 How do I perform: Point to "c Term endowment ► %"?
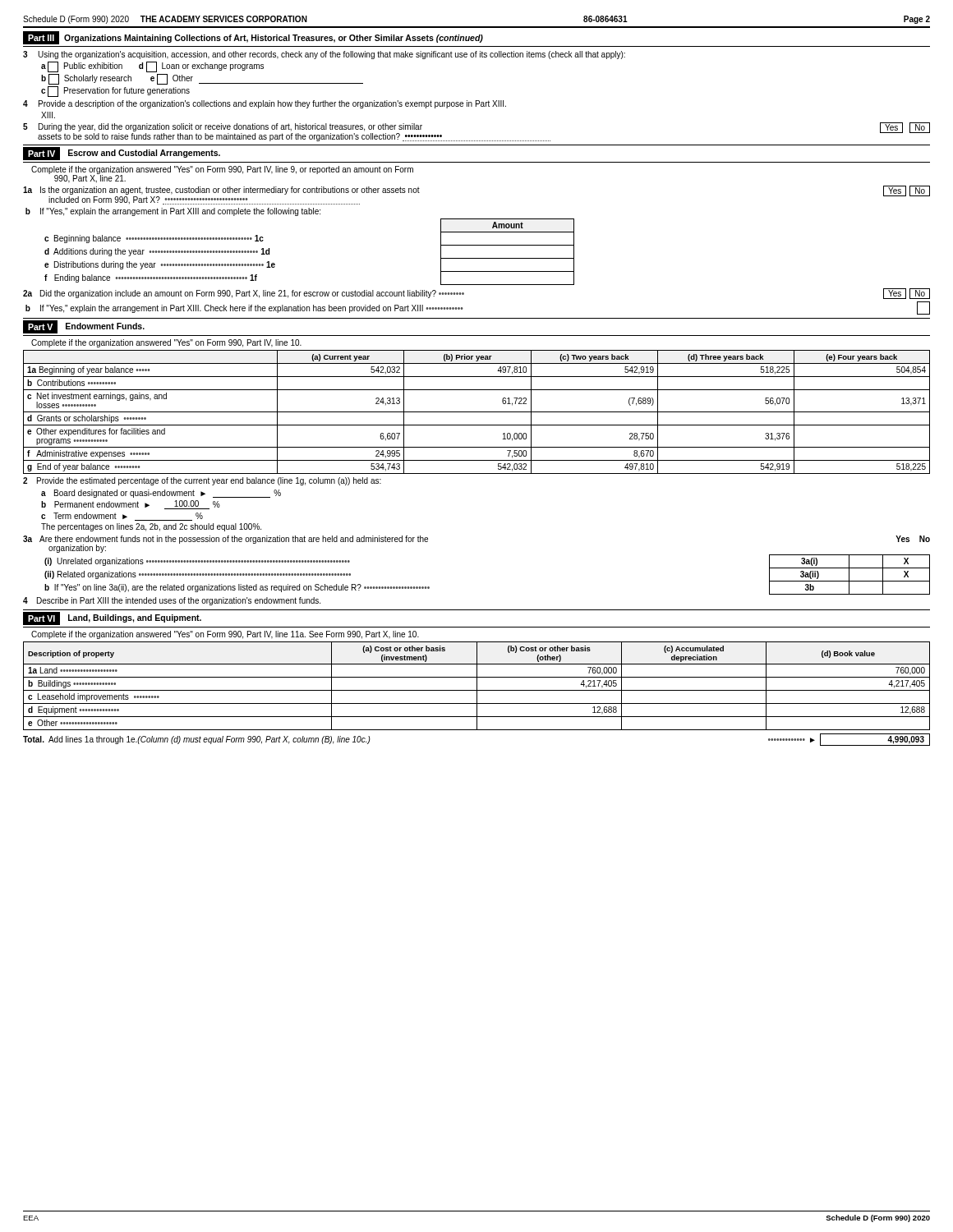coord(122,516)
